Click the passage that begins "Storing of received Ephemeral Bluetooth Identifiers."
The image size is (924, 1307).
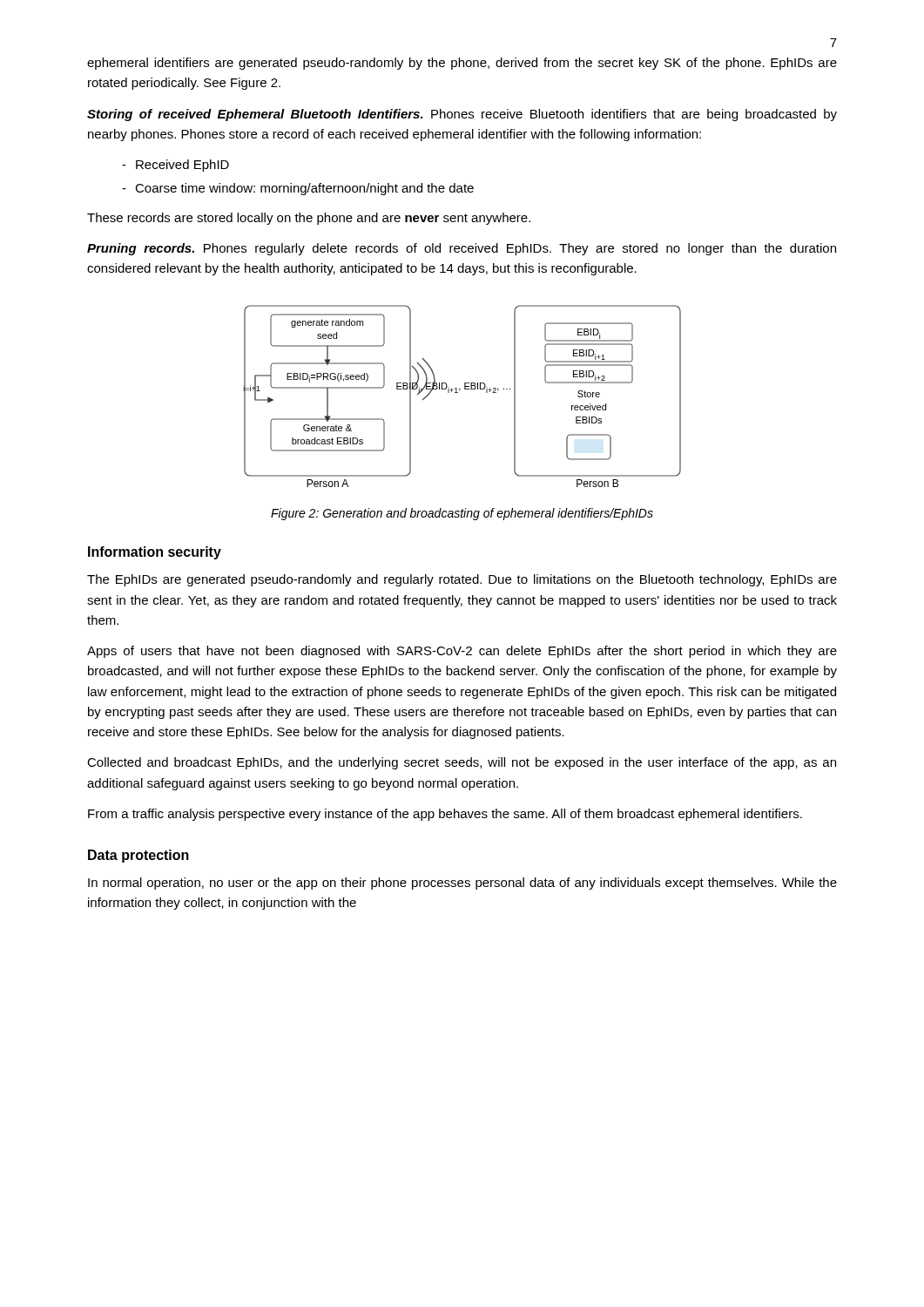point(462,124)
